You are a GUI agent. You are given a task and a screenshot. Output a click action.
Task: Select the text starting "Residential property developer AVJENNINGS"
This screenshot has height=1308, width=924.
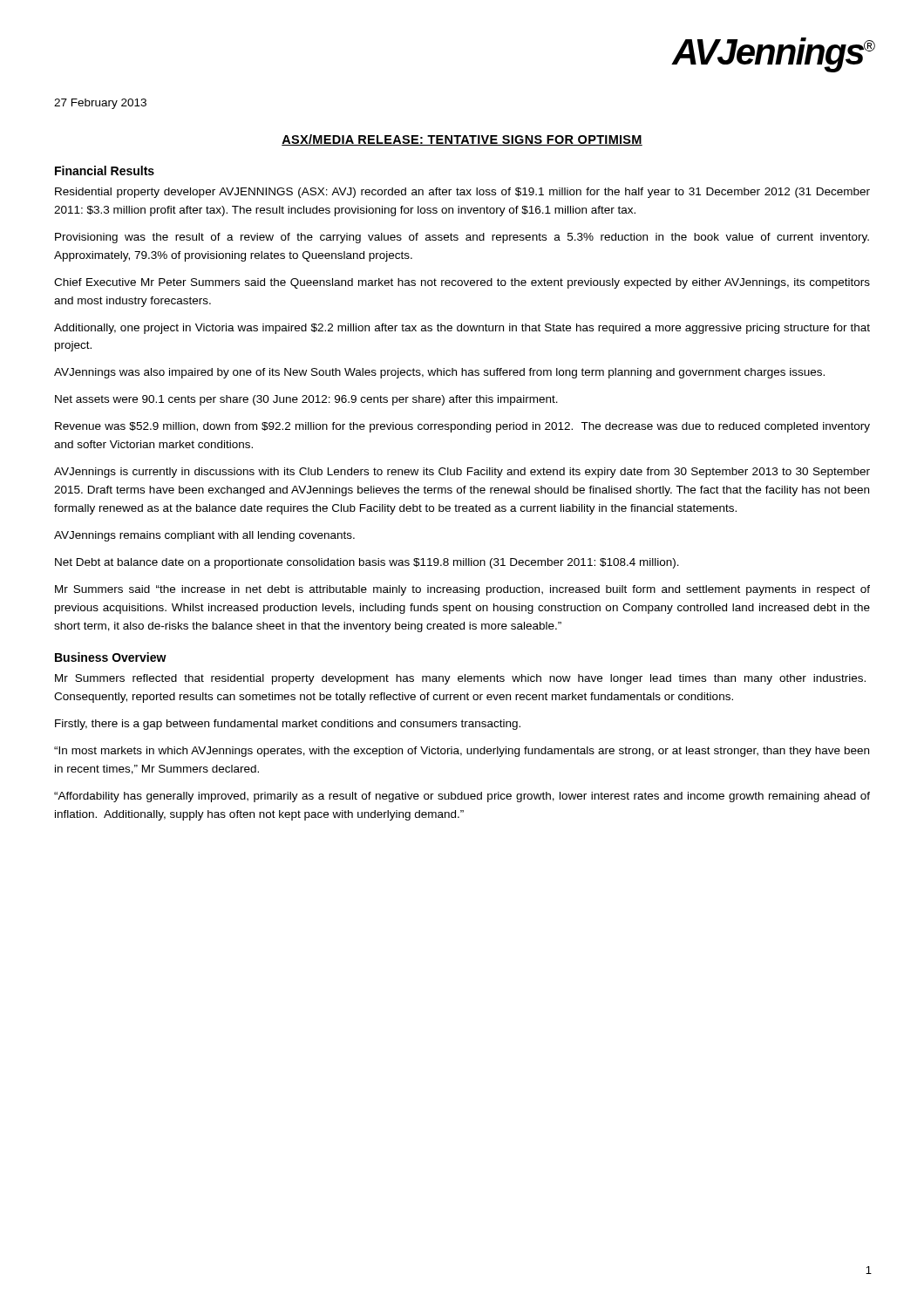coord(462,201)
